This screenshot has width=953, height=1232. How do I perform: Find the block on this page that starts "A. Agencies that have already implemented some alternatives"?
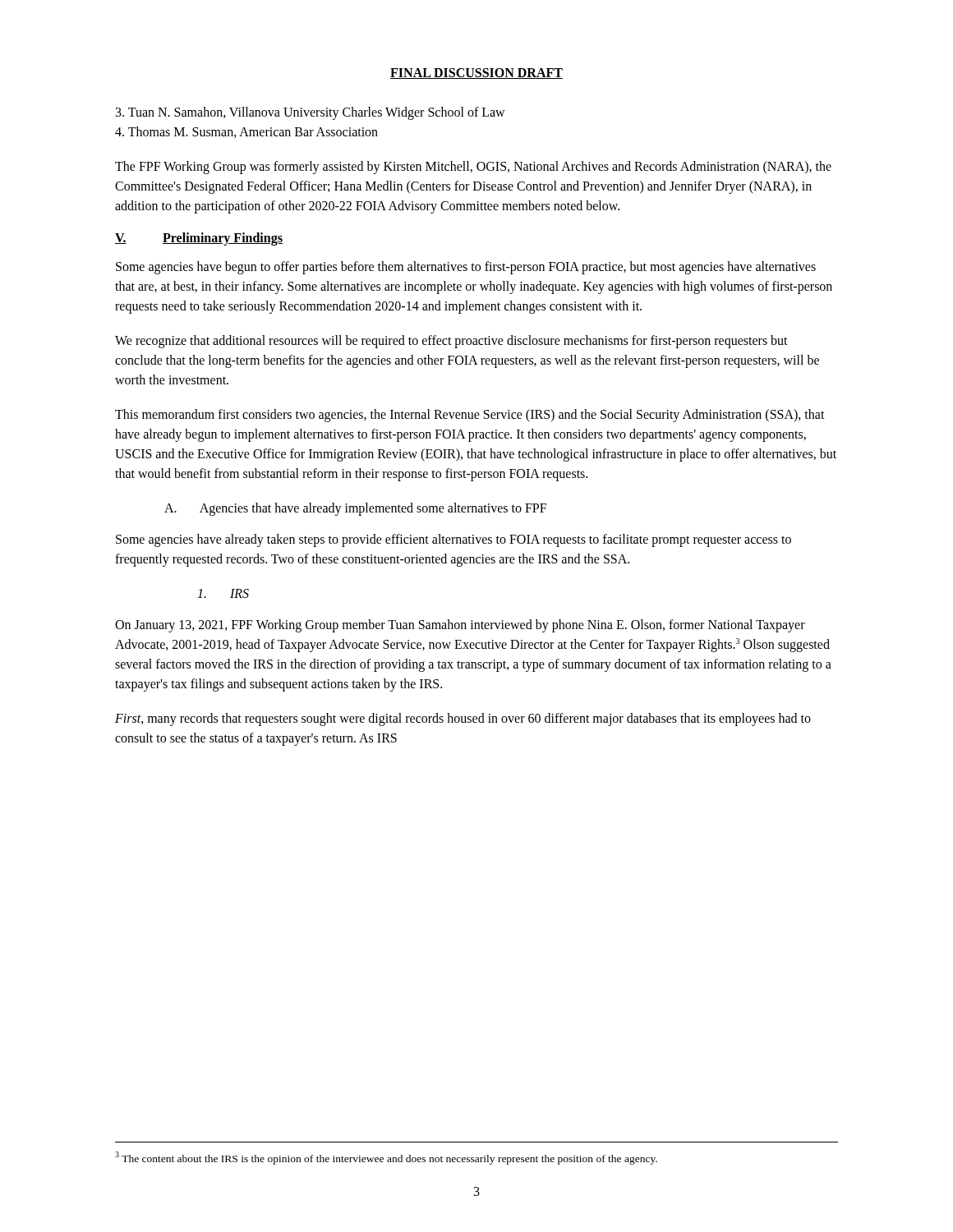[x=356, y=508]
